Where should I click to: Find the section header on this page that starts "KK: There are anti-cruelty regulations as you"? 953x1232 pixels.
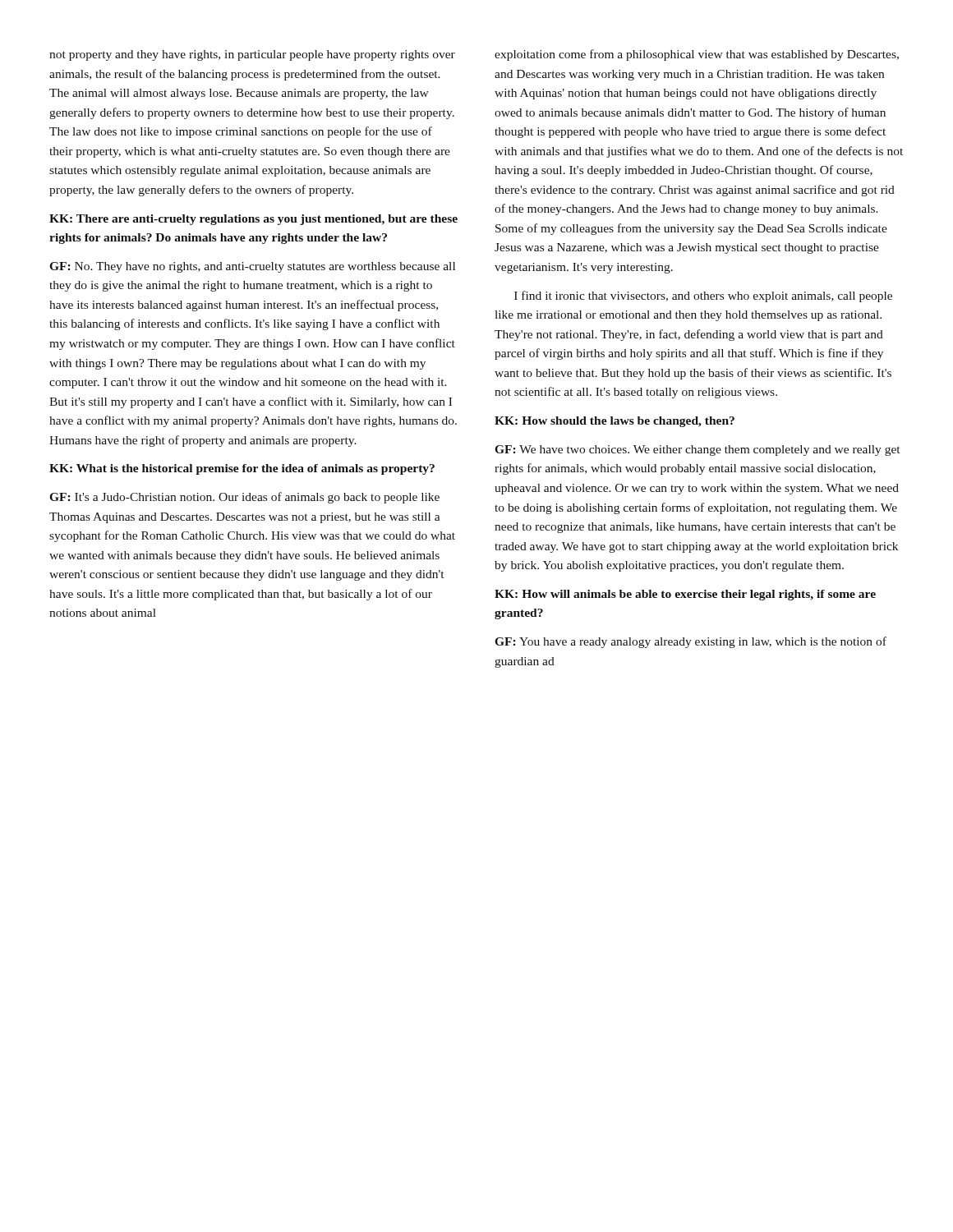[x=254, y=228]
